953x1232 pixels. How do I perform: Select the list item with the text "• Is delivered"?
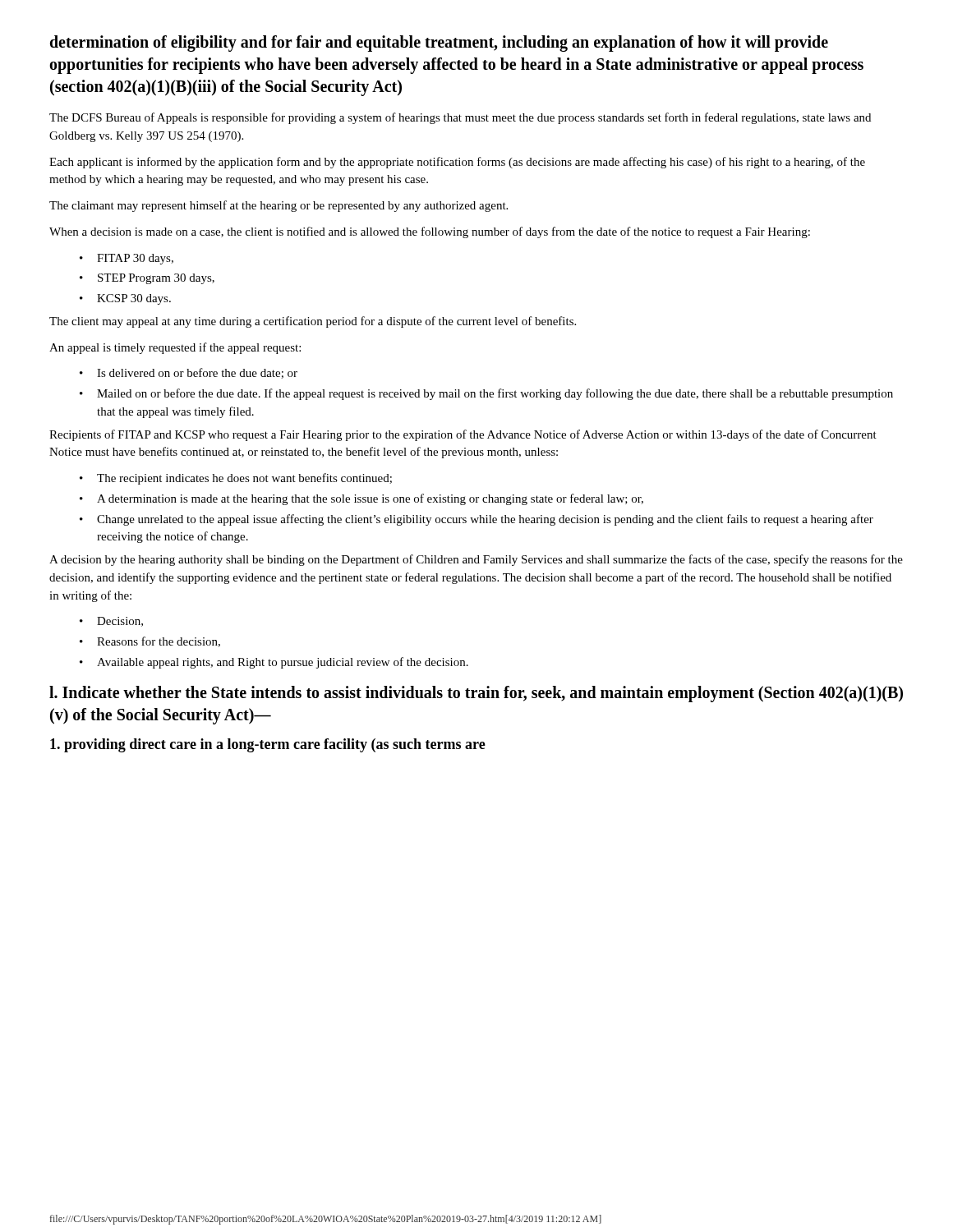[189, 373]
